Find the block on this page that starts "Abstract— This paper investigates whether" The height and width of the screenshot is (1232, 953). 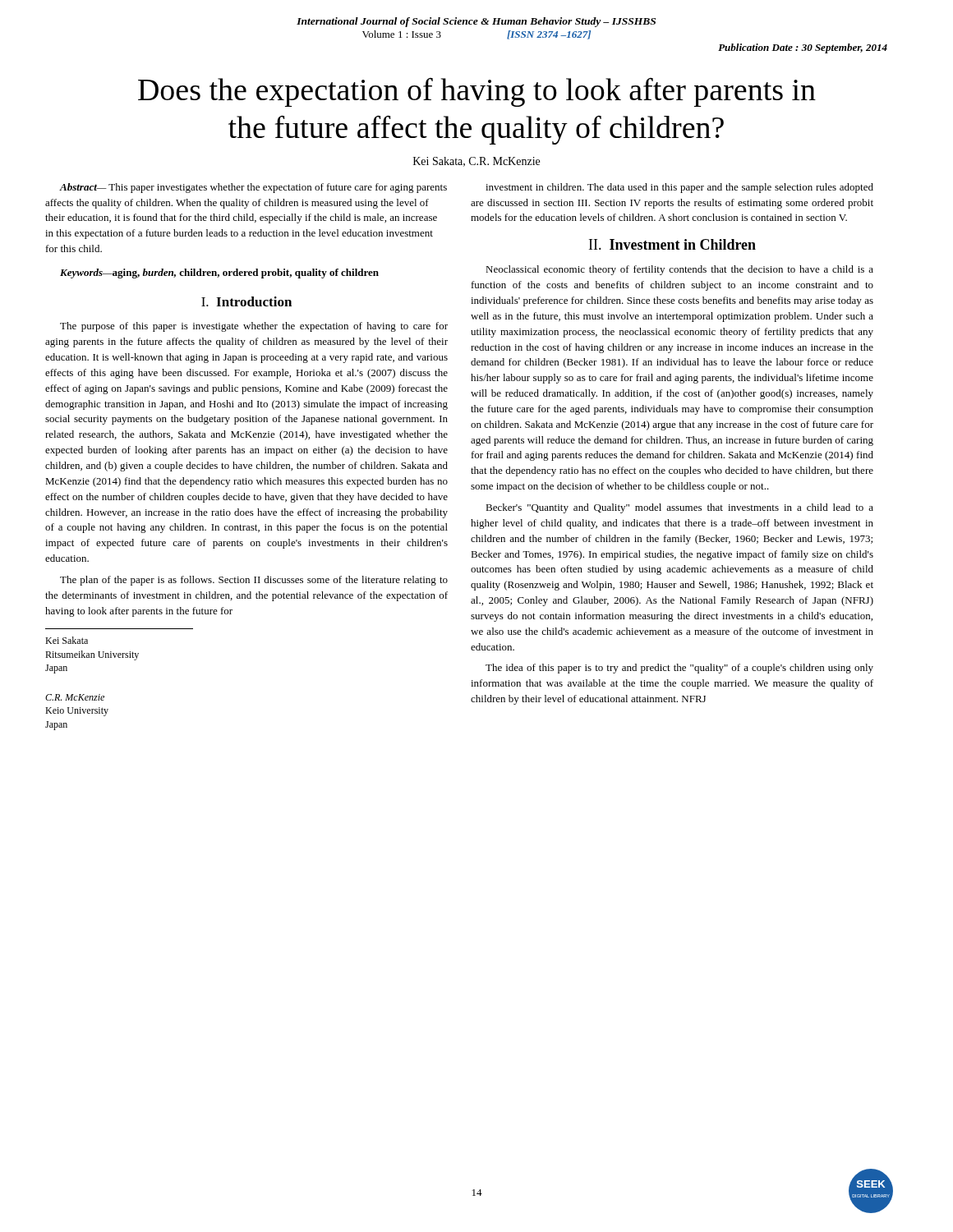point(246,218)
